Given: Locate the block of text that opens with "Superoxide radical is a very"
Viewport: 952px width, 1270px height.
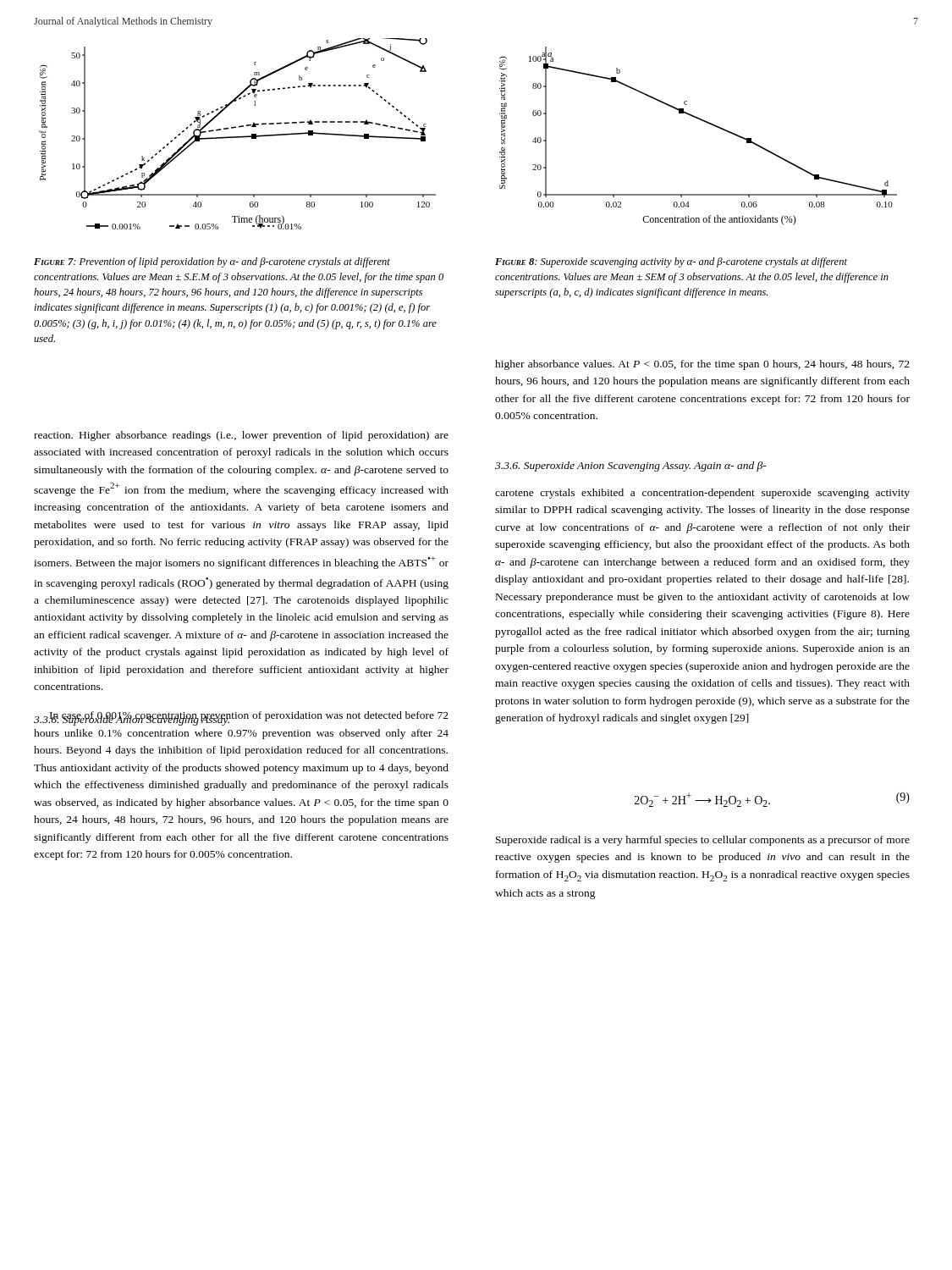Looking at the screenshot, I should (x=702, y=867).
